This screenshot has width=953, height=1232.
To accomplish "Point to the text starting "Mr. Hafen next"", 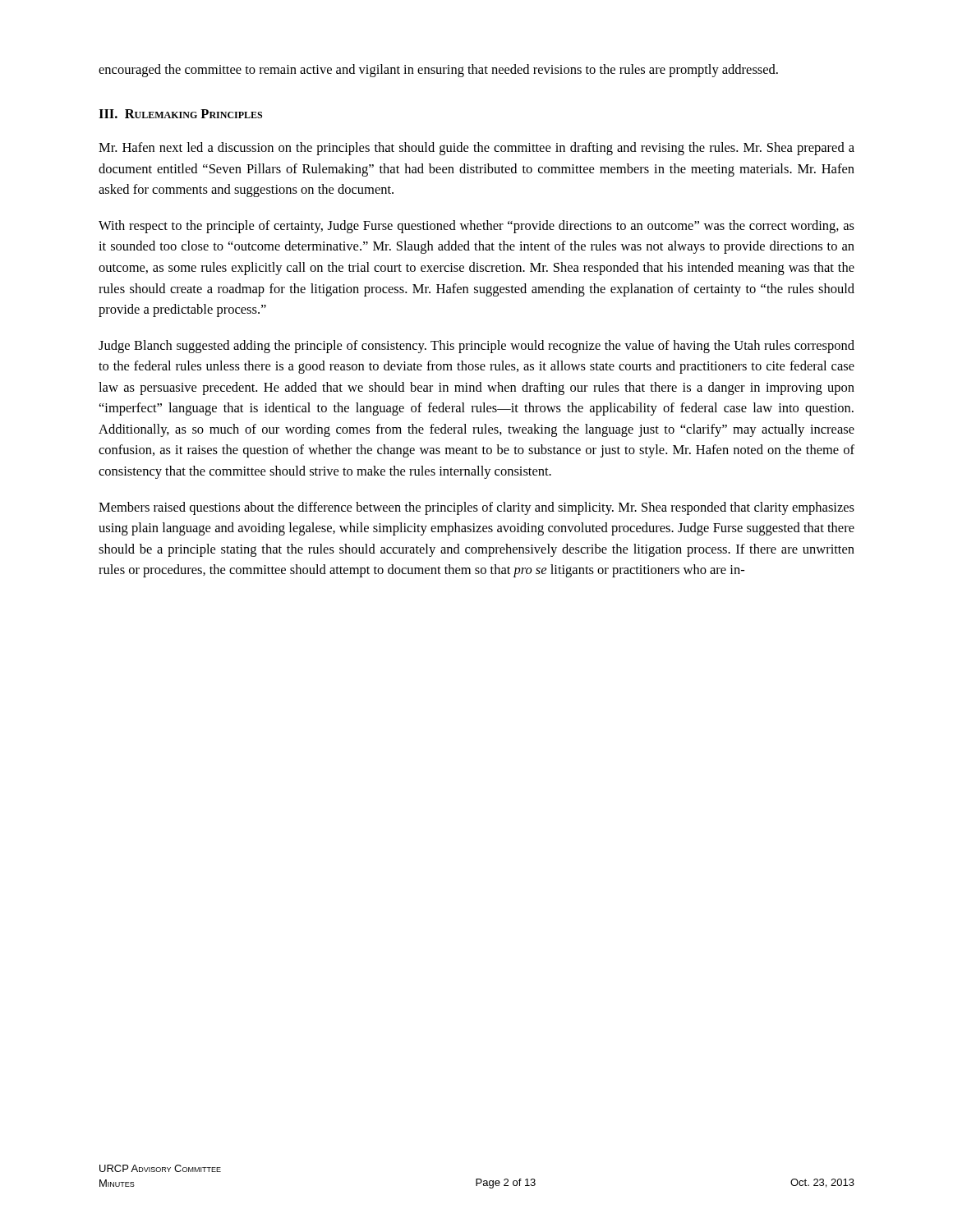I will coord(476,169).
